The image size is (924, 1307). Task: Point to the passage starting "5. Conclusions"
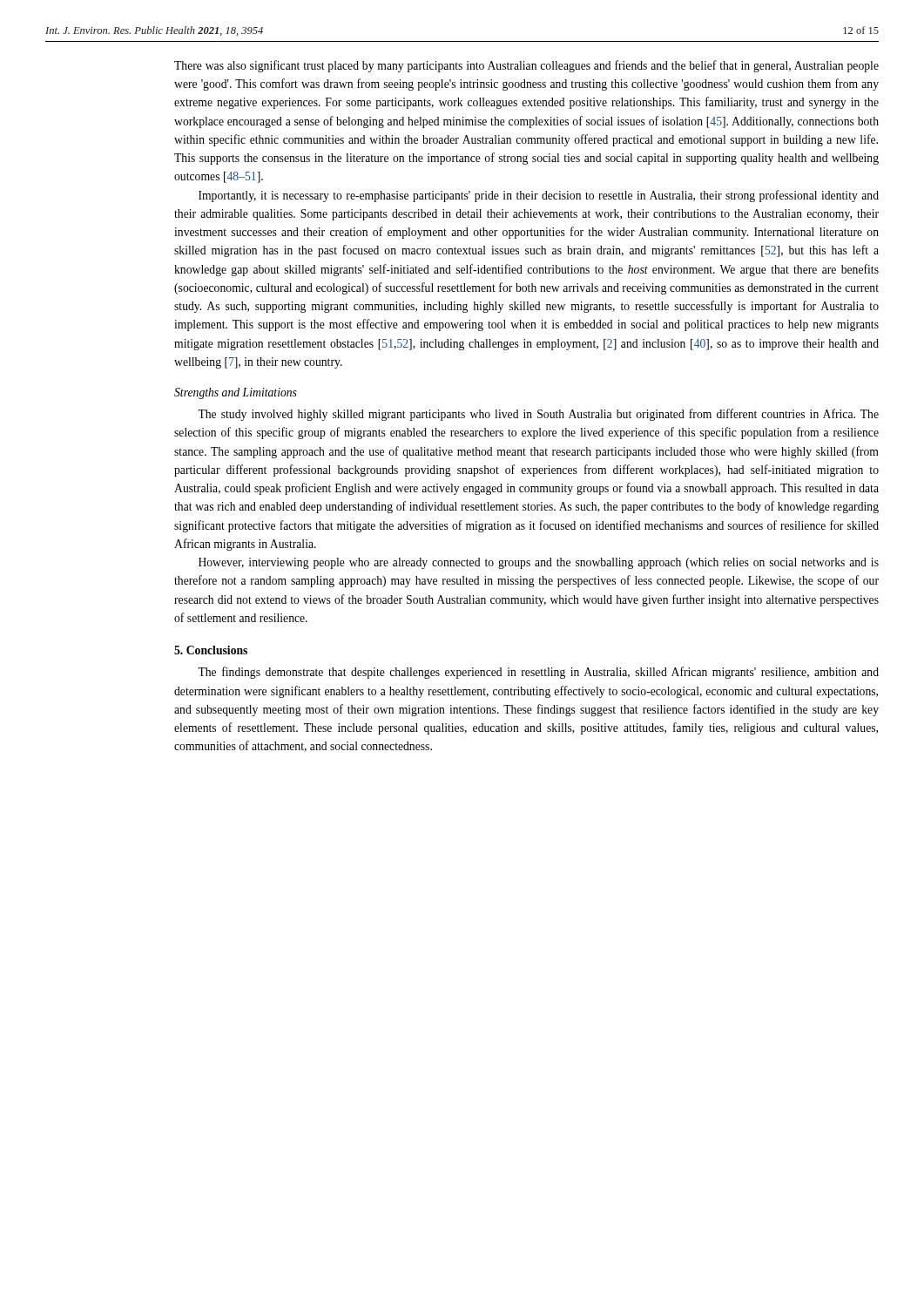coord(211,650)
